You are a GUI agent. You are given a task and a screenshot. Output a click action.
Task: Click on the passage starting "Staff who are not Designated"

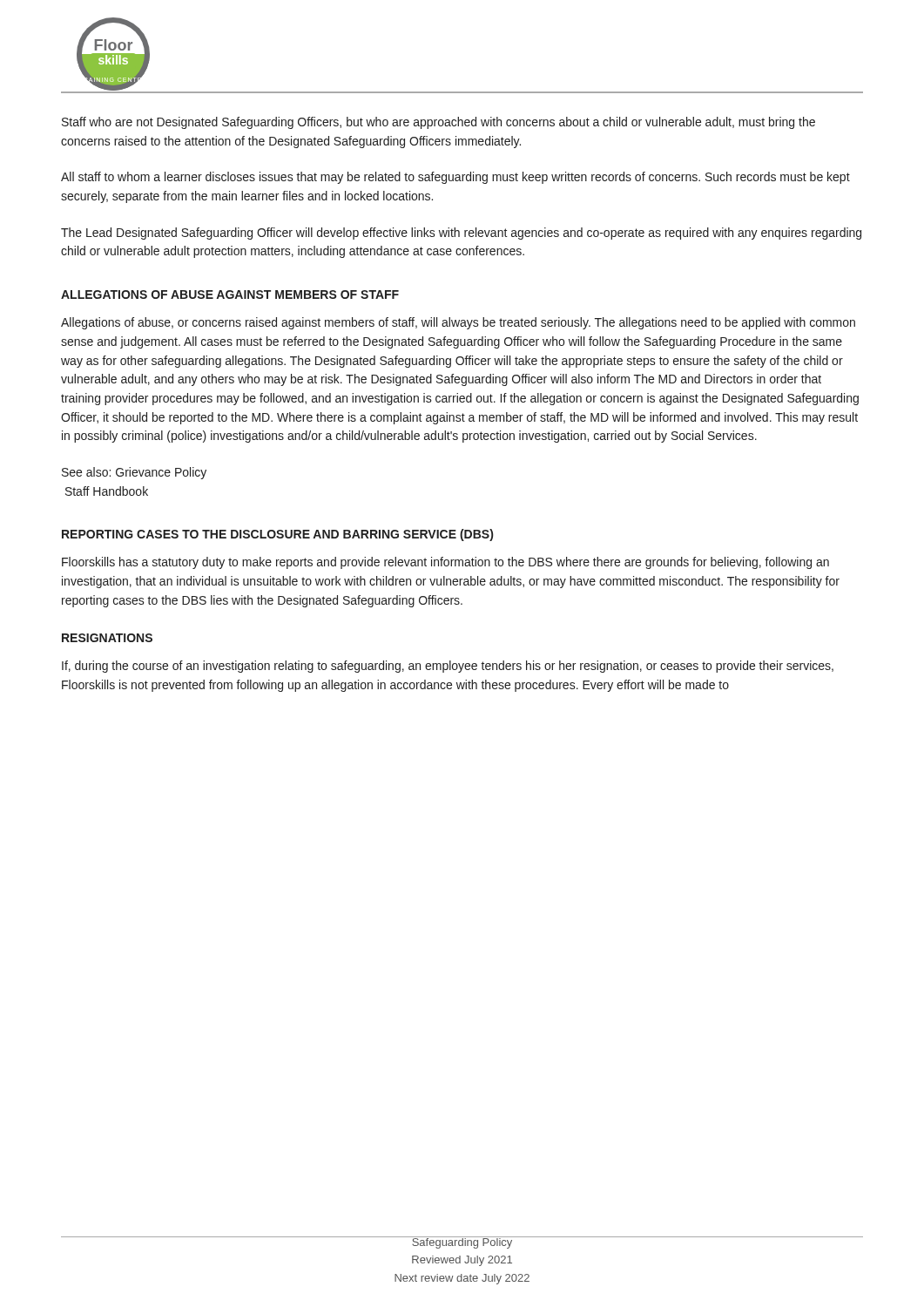[x=438, y=131]
